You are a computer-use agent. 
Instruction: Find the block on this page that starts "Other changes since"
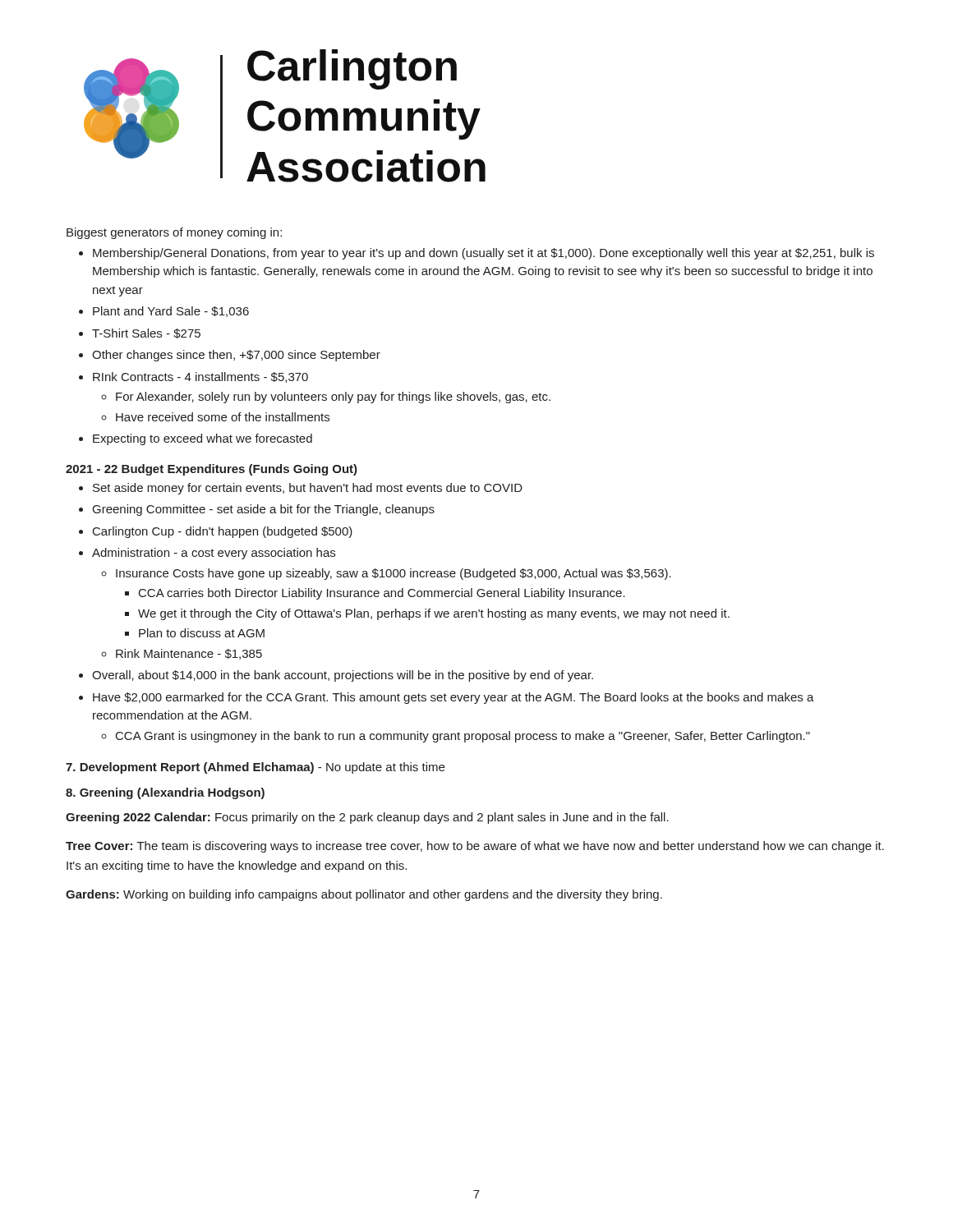(x=236, y=355)
